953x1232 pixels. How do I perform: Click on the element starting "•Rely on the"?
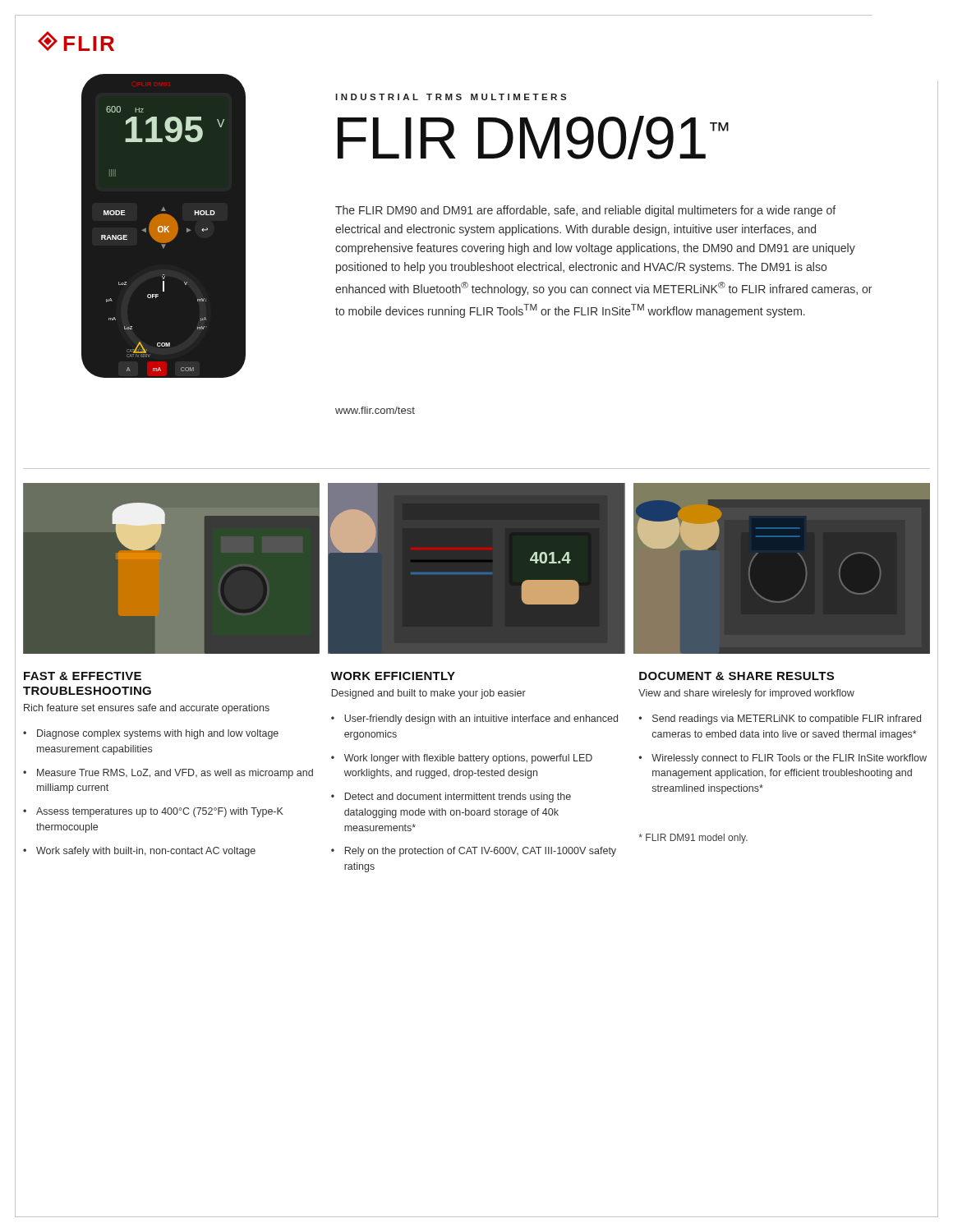[476, 859]
